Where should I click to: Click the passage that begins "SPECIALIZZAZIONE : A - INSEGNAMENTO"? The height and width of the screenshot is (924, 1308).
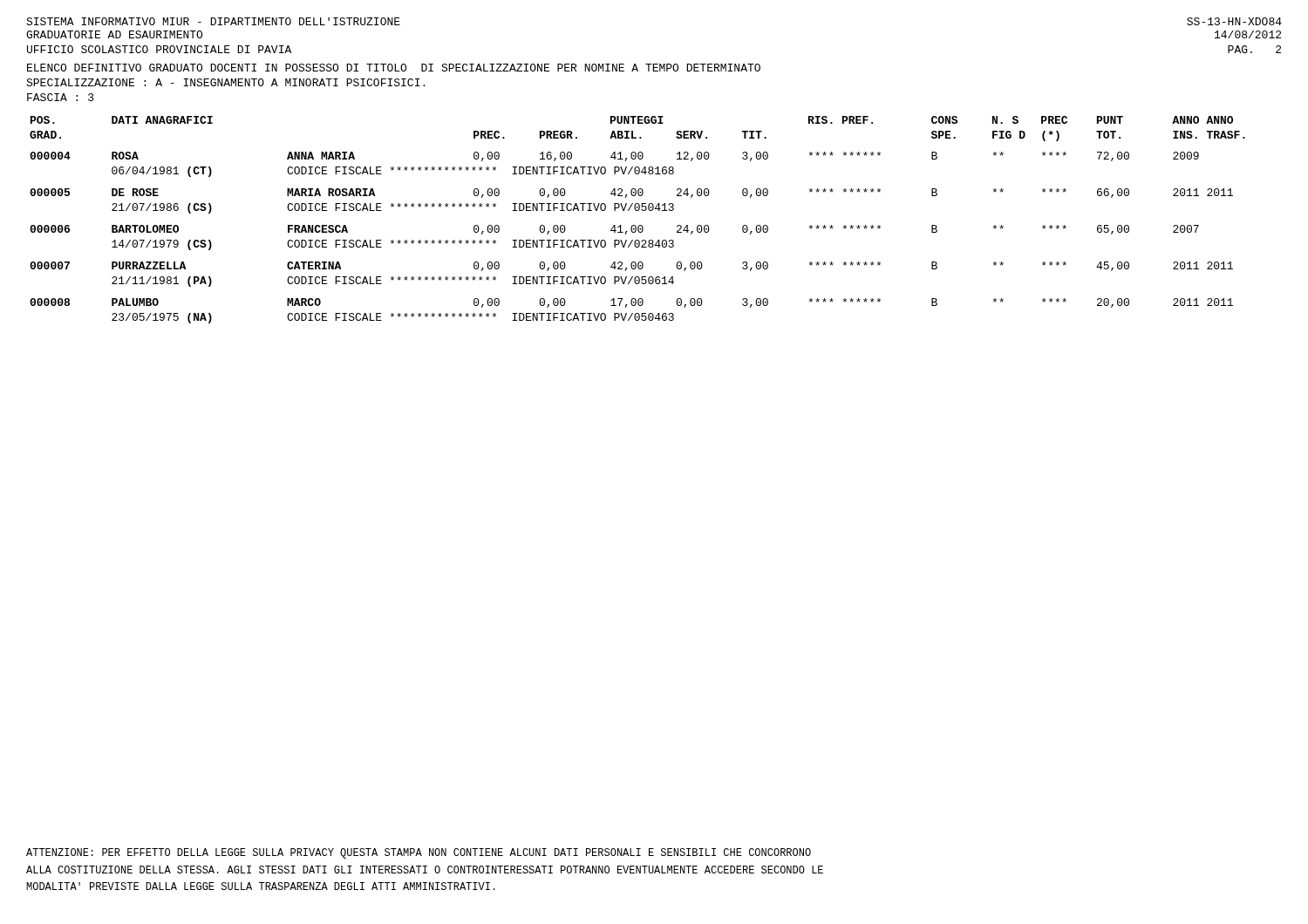[x=227, y=83]
